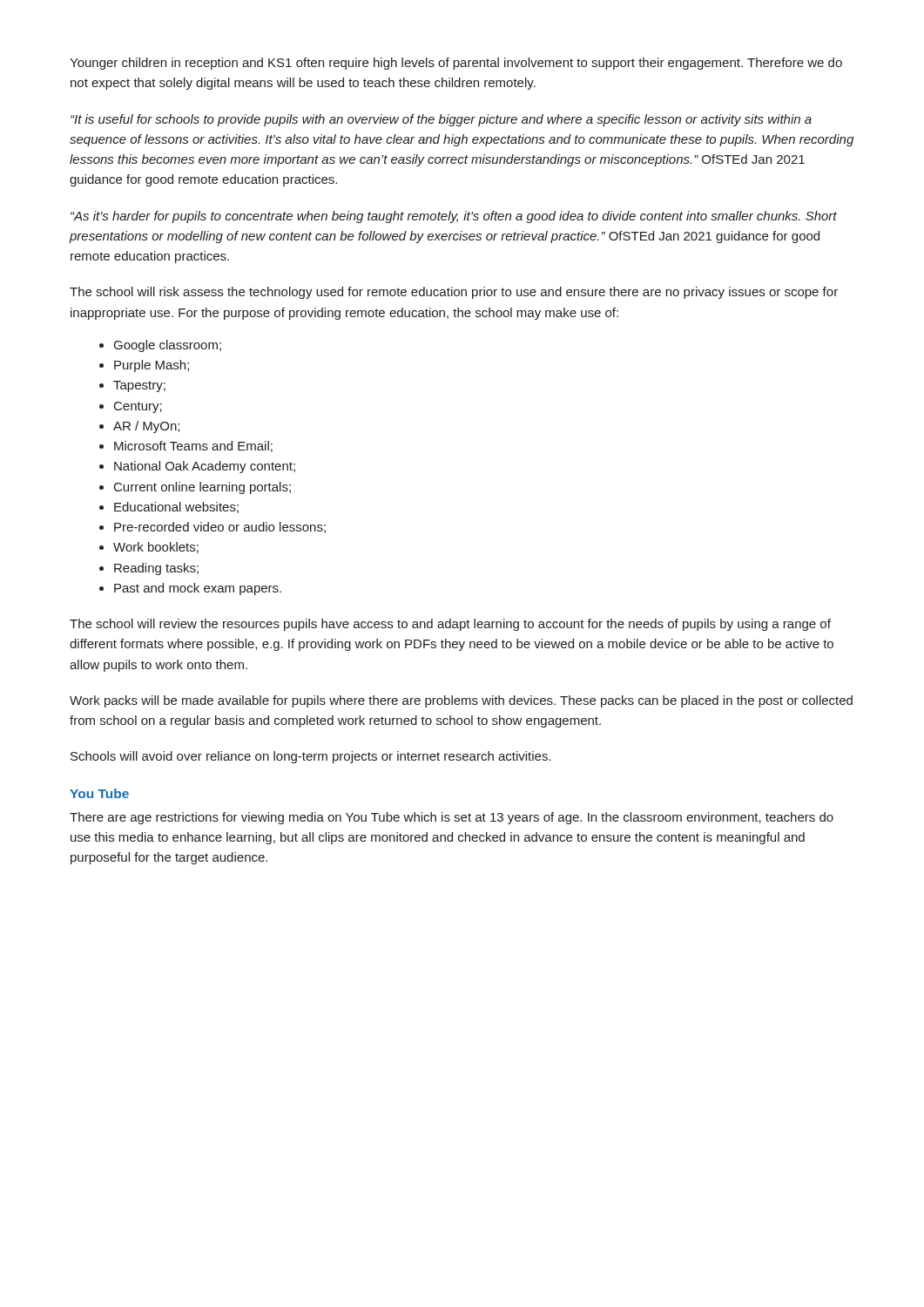Locate the block of text that opens with "Younger children in reception and"
This screenshot has height=1307, width=924.
pos(456,72)
